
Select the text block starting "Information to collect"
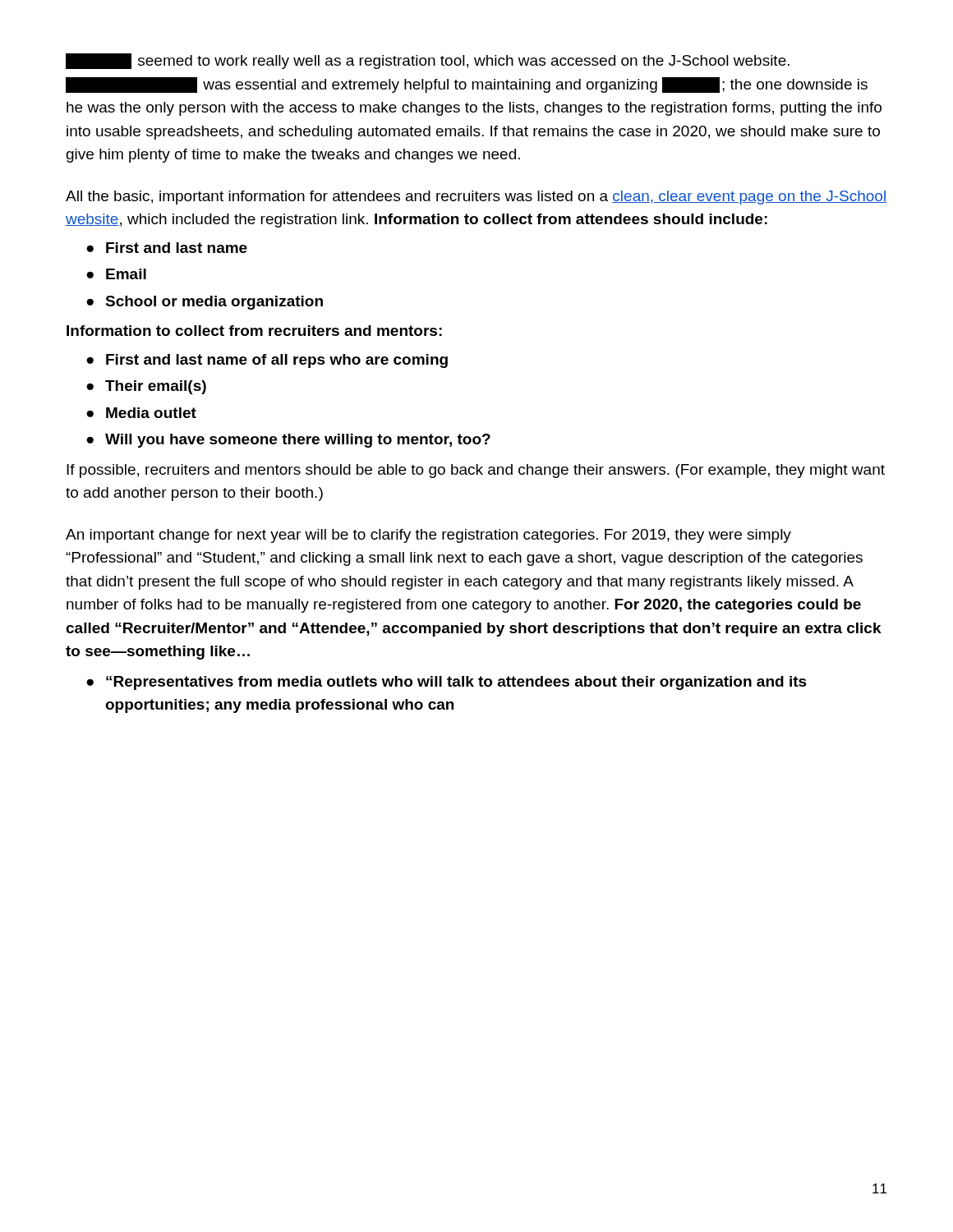click(254, 331)
